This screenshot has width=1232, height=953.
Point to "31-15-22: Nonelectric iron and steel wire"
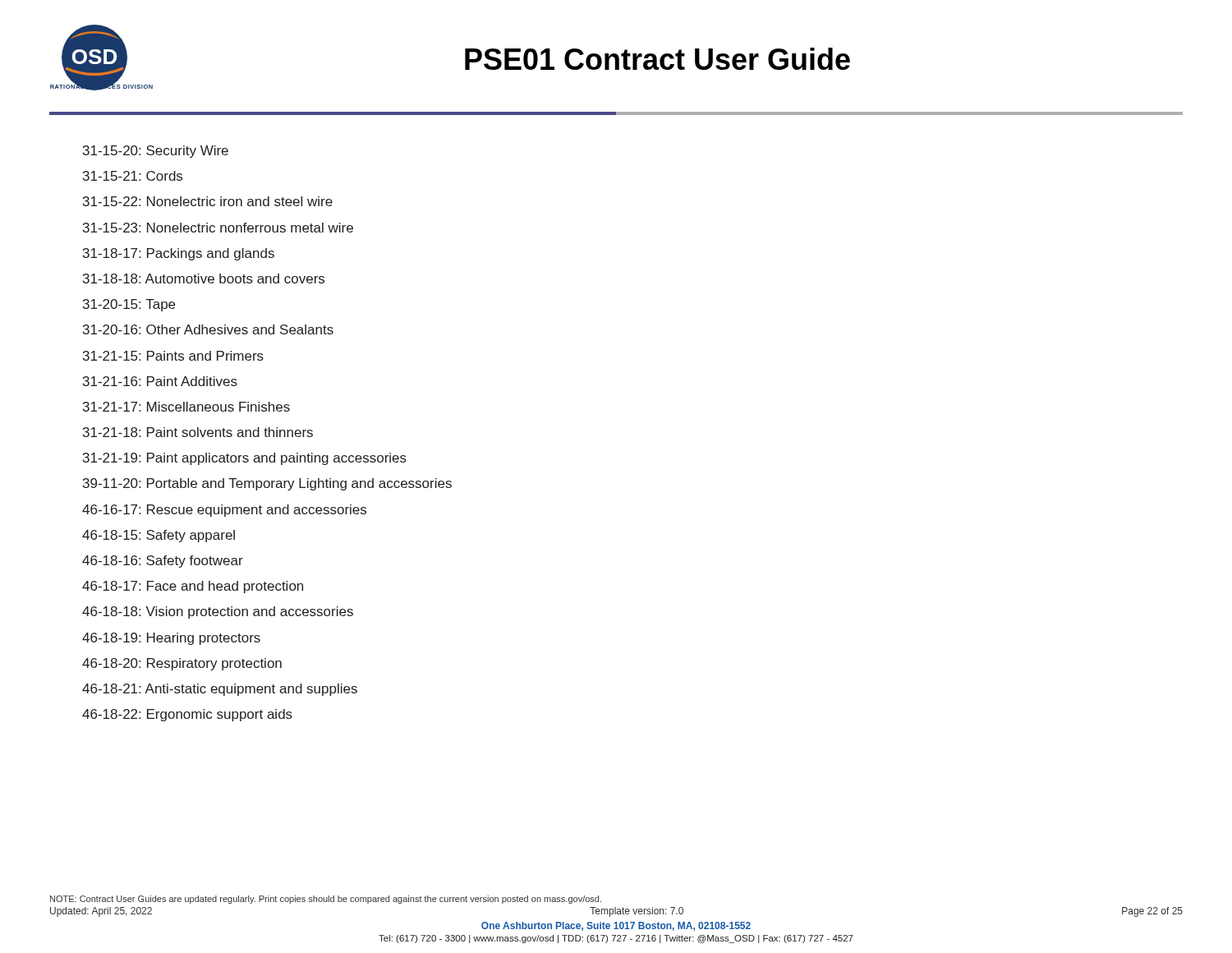pos(207,202)
